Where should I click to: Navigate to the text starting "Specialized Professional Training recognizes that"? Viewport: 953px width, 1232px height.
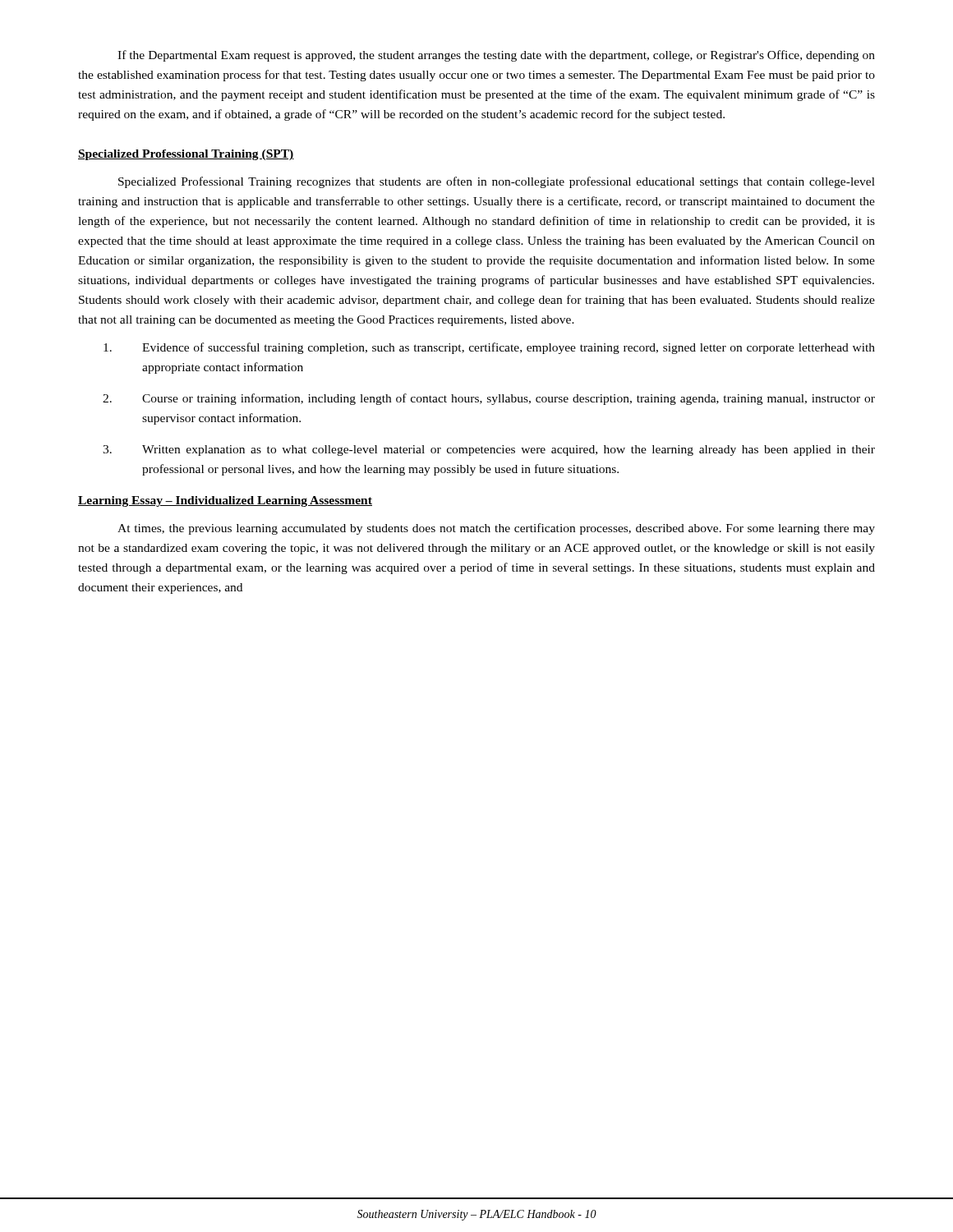(476, 251)
